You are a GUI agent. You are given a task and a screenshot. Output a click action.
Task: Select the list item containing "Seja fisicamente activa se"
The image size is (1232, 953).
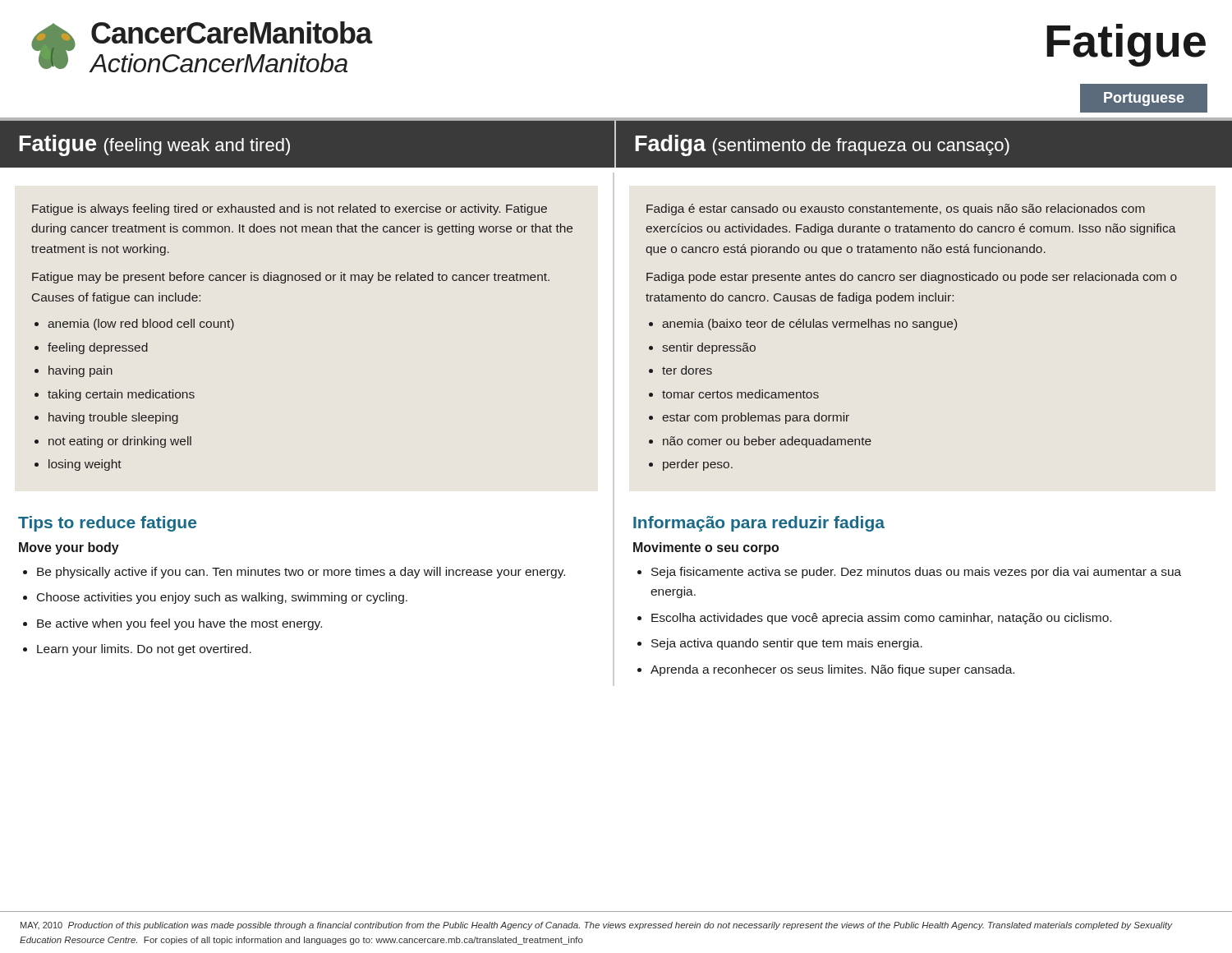(916, 581)
